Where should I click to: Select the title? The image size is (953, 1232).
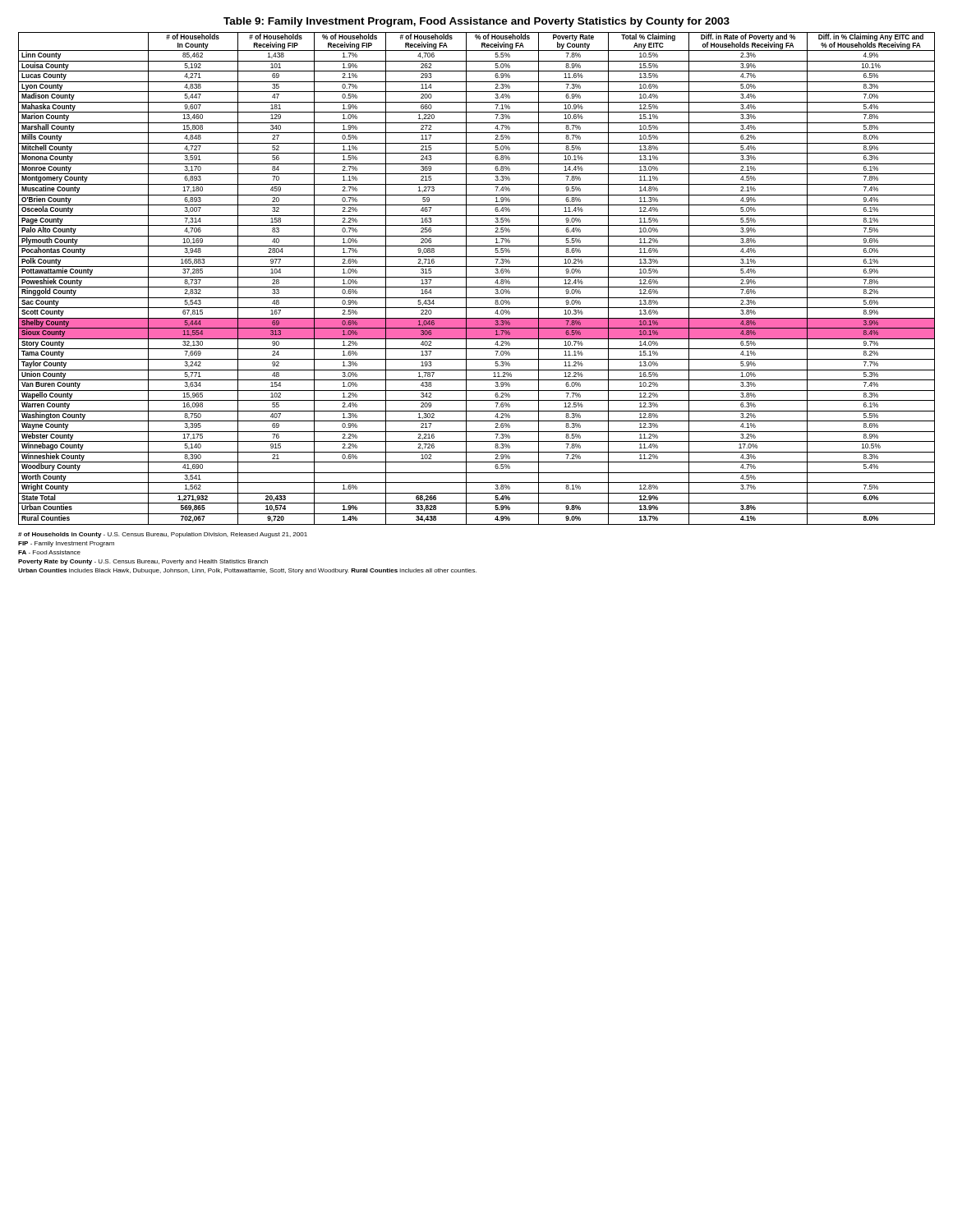(x=476, y=21)
